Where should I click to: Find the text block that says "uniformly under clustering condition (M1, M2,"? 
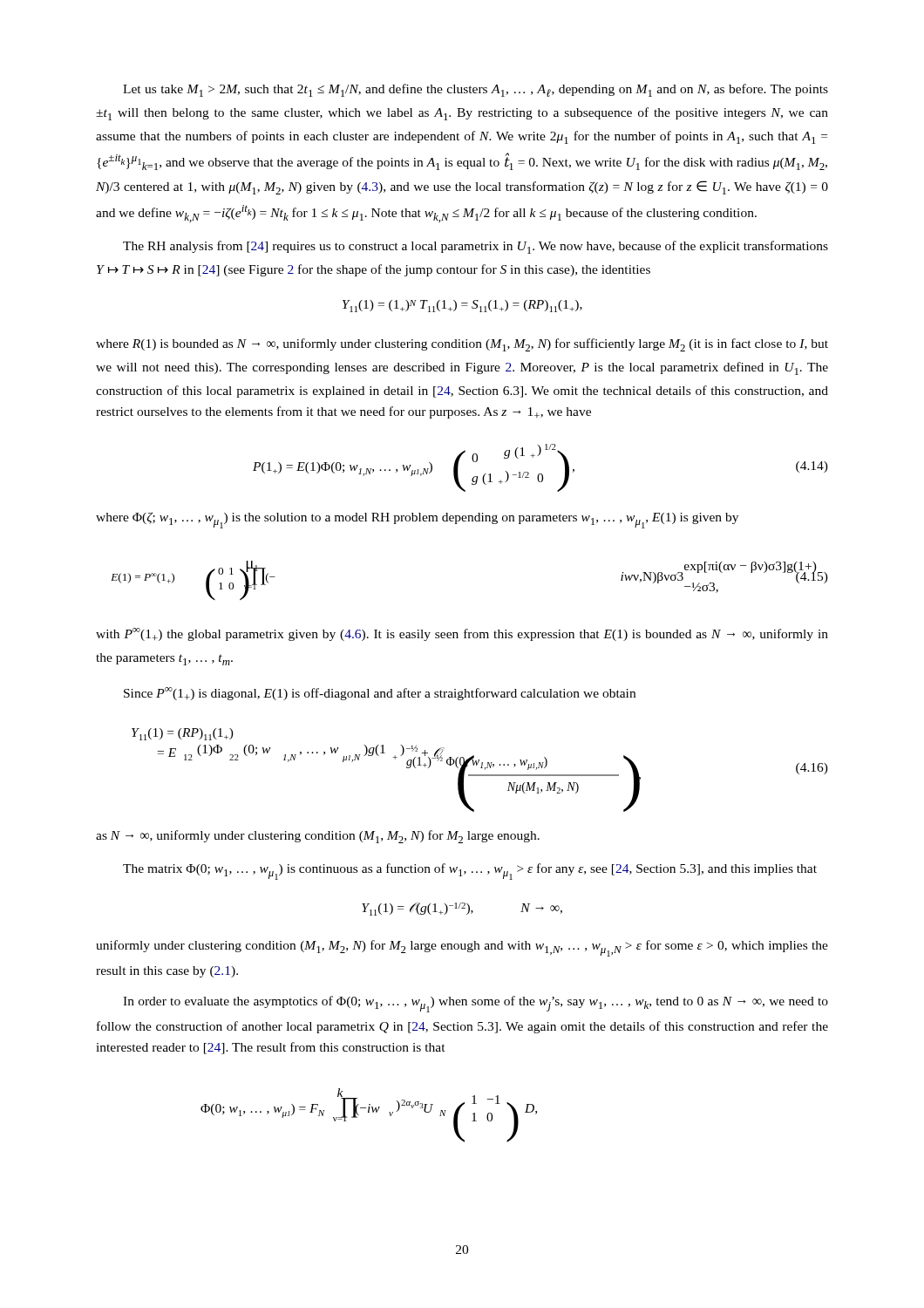(462, 958)
